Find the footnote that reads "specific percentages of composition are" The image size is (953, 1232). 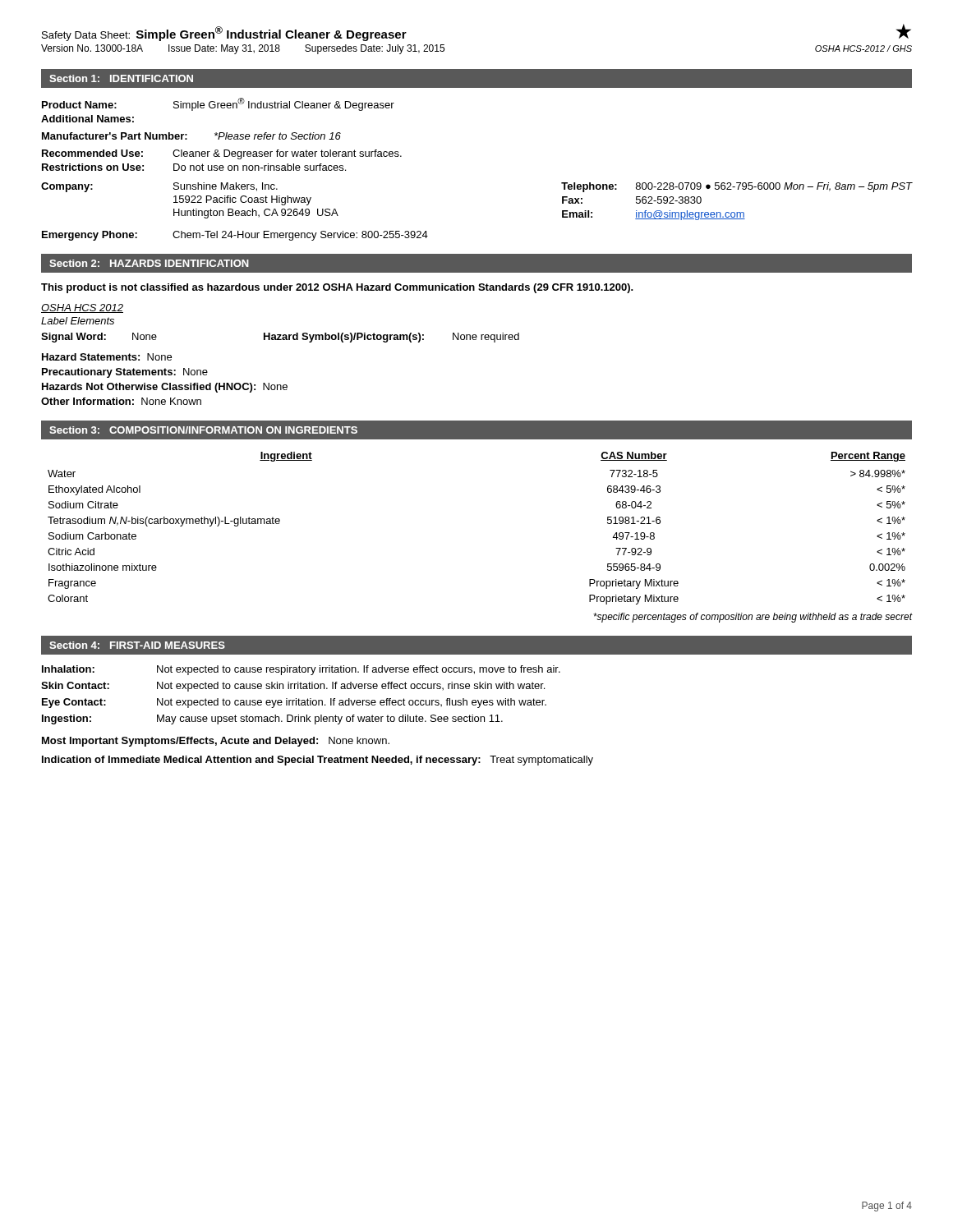coord(752,617)
